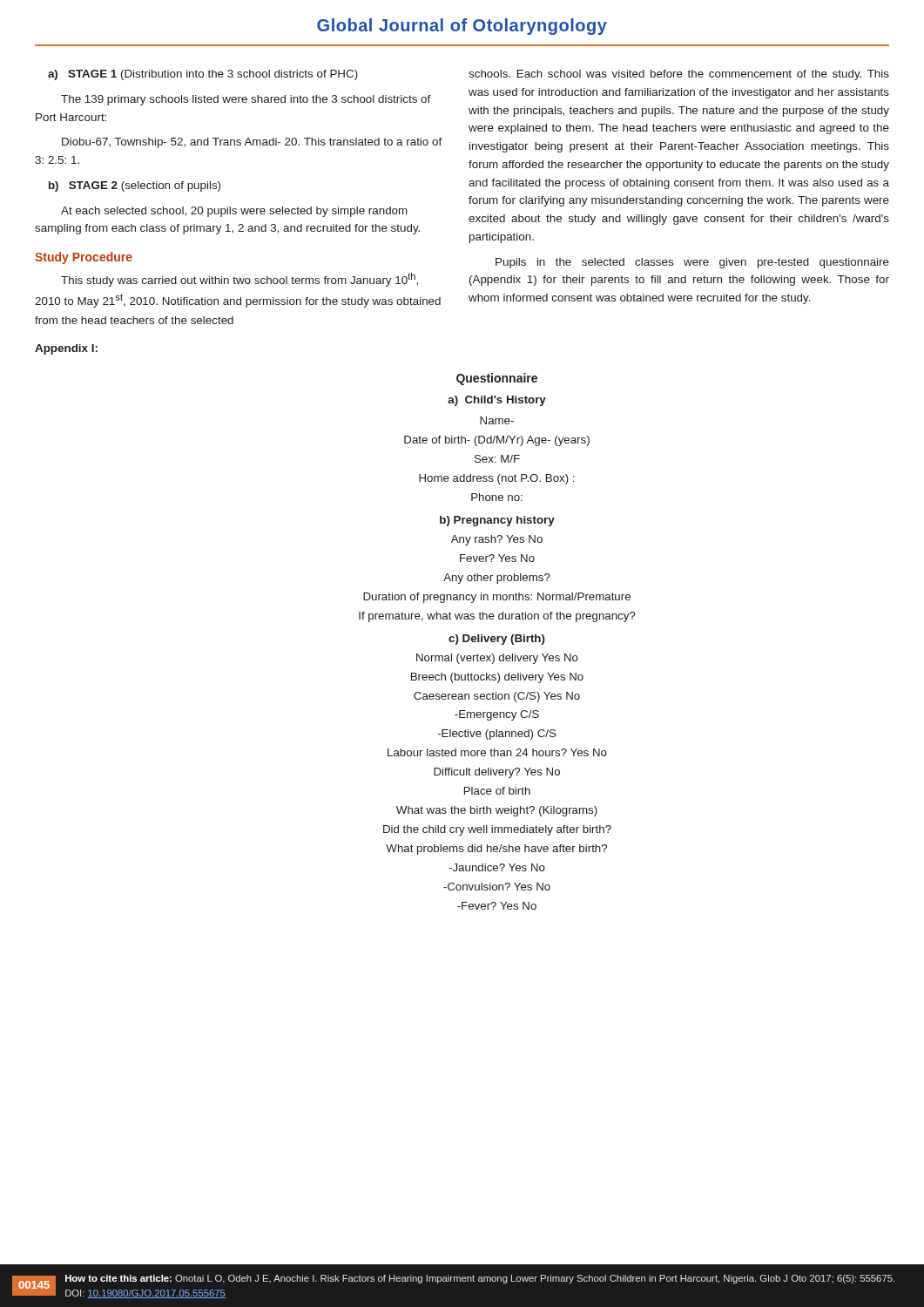The image size is (924, 1307).
Task: Click on the text that says "Duration of pregnancy in months: Normal/Premature"
Action: tap(497, 596)
